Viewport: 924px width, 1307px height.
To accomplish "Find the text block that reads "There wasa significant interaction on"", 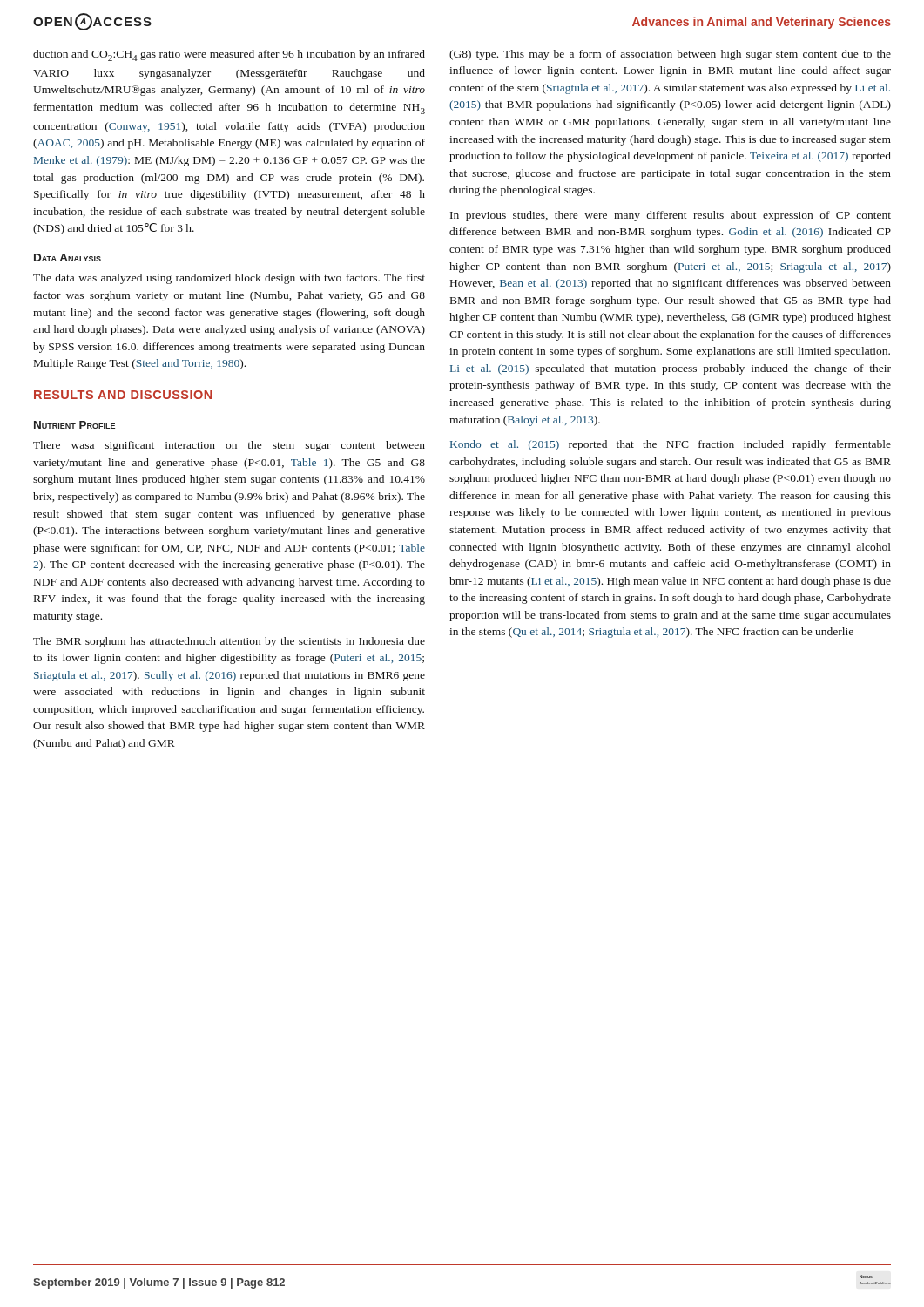I will tap(229, 531).
